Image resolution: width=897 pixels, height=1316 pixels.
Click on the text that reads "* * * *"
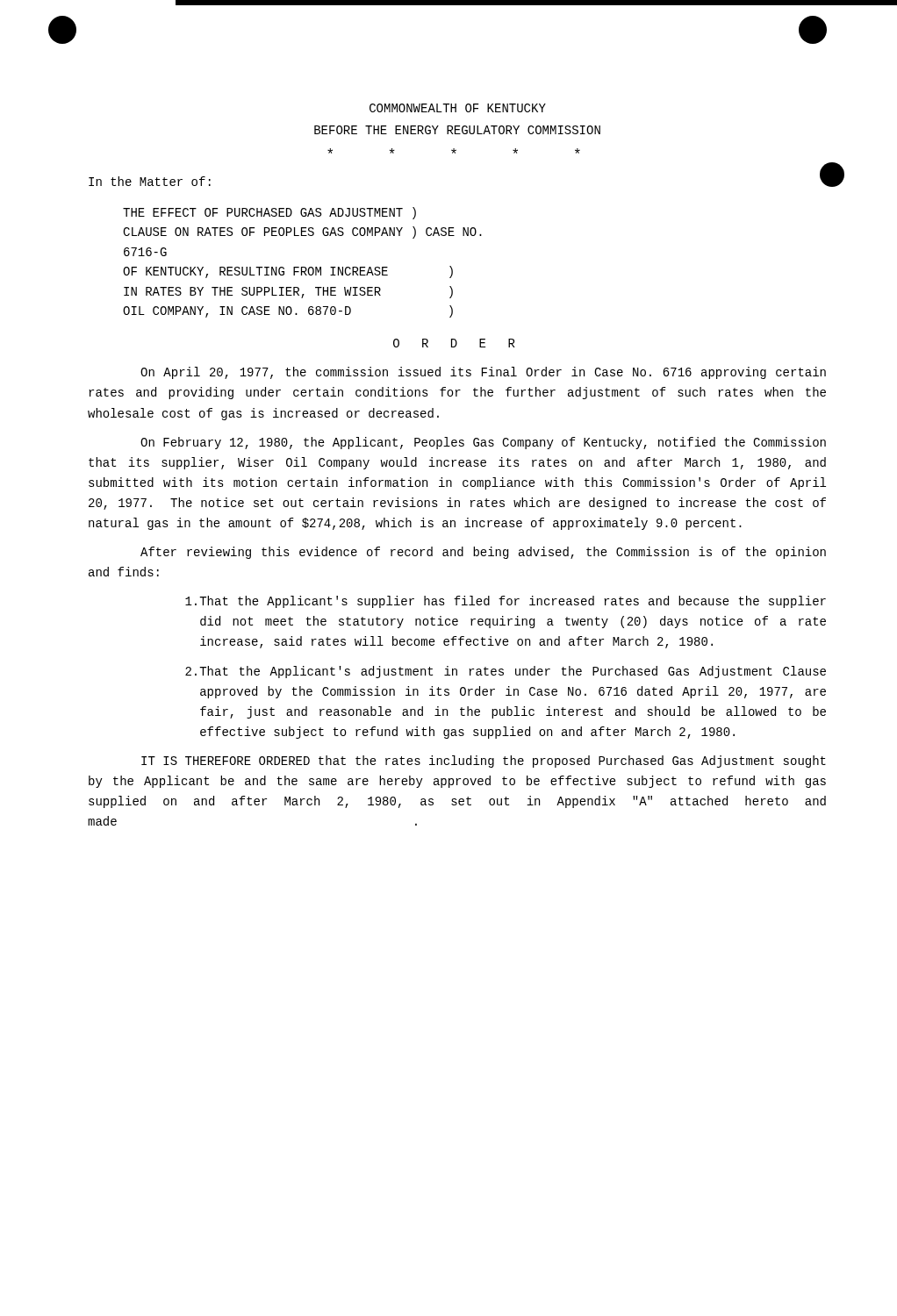click(x=457, y=155)
